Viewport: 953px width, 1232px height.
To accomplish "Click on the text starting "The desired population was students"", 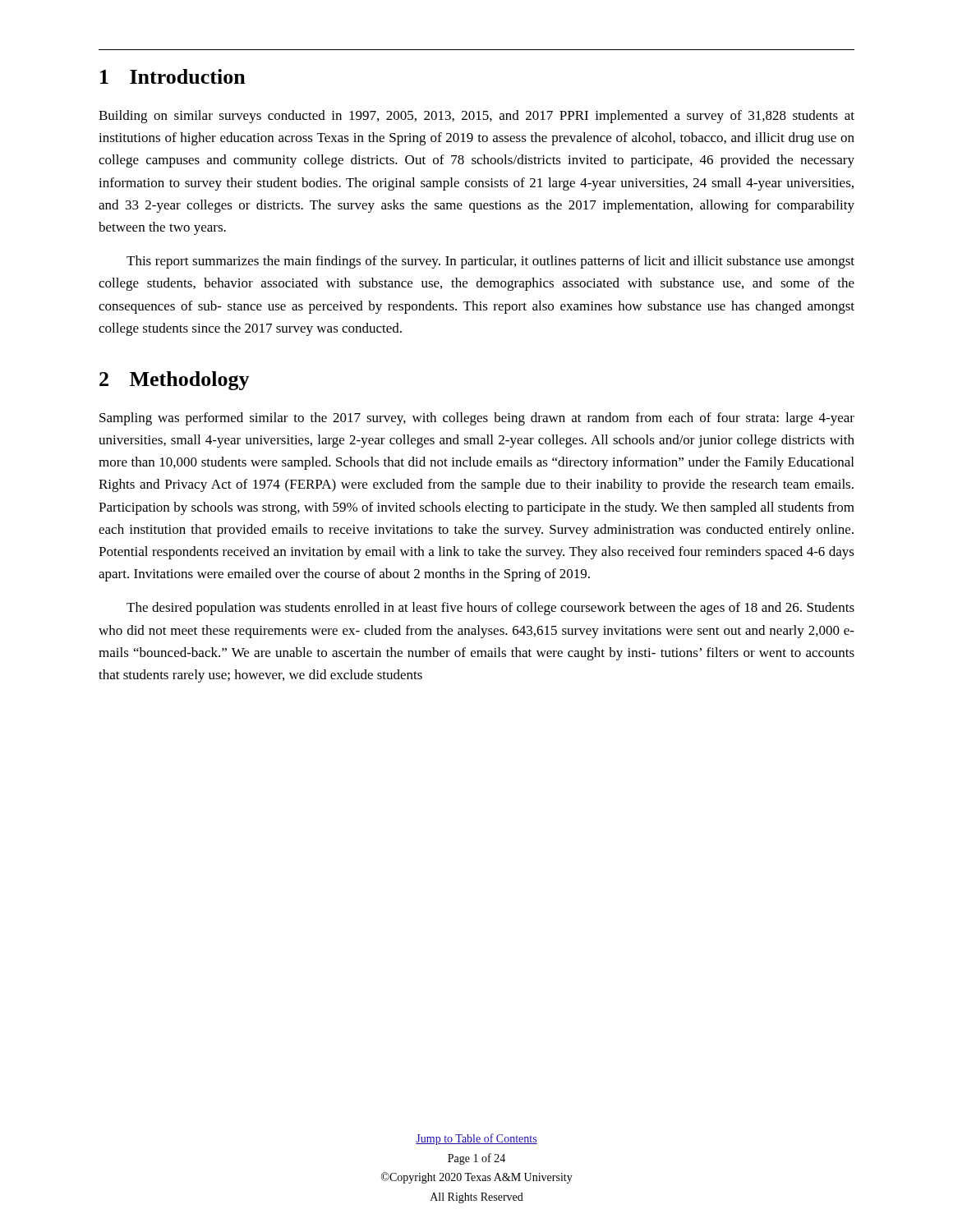I will click(476, 641).
